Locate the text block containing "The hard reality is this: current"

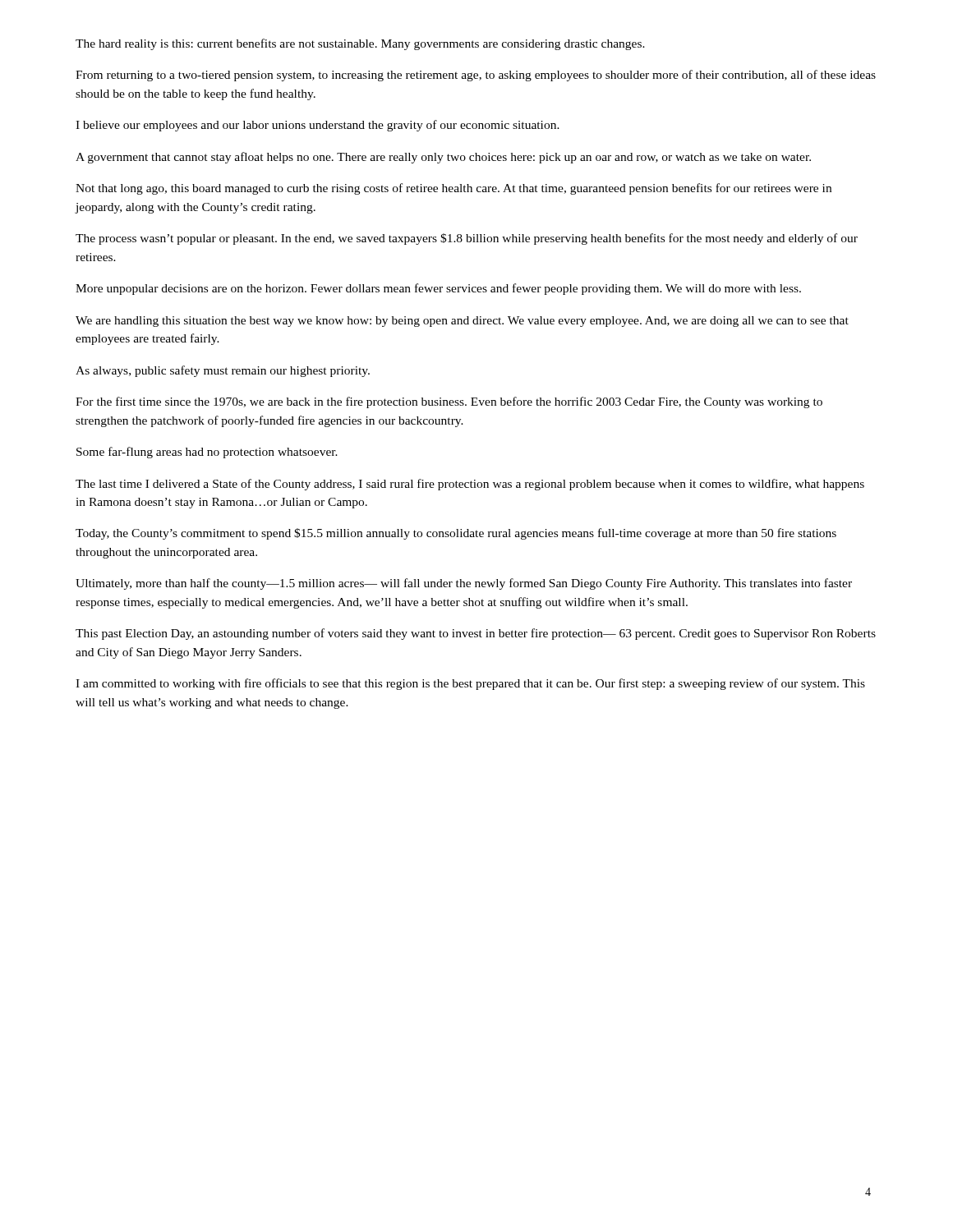[360, 43]
